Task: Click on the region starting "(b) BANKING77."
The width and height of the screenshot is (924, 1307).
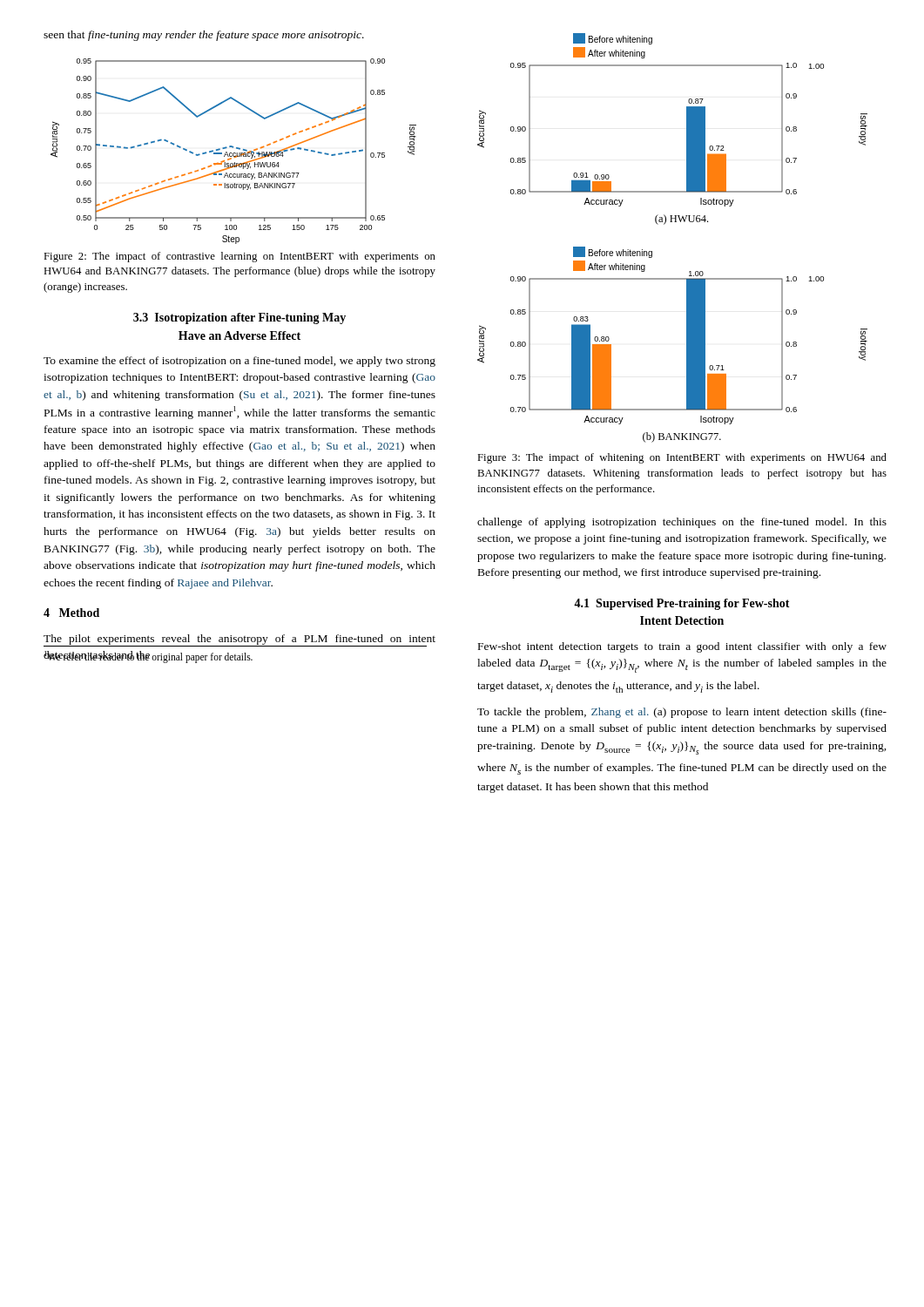Action: click(x=682, y=437)
